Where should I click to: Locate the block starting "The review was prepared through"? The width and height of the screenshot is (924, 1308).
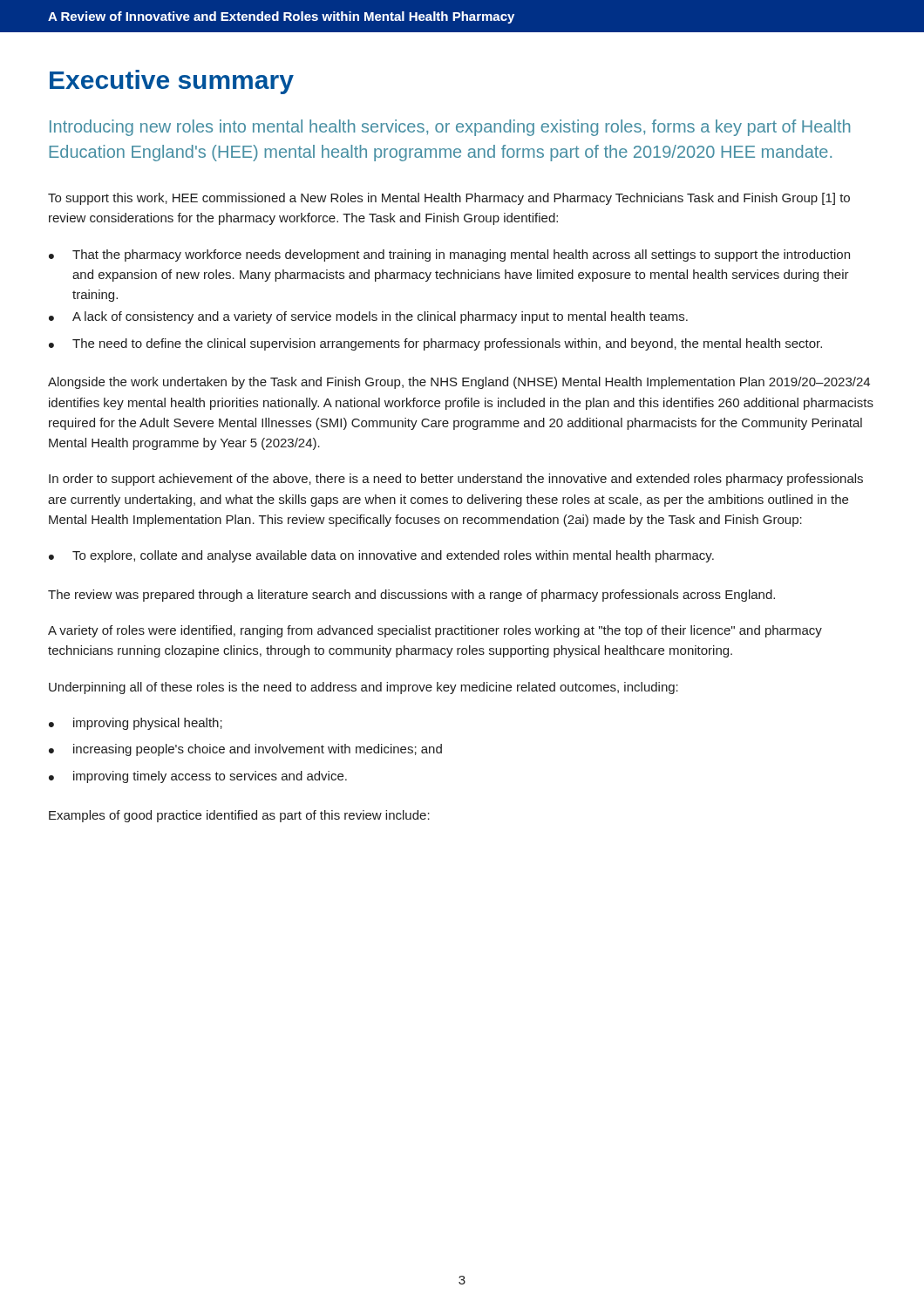[x=412, y=594]
